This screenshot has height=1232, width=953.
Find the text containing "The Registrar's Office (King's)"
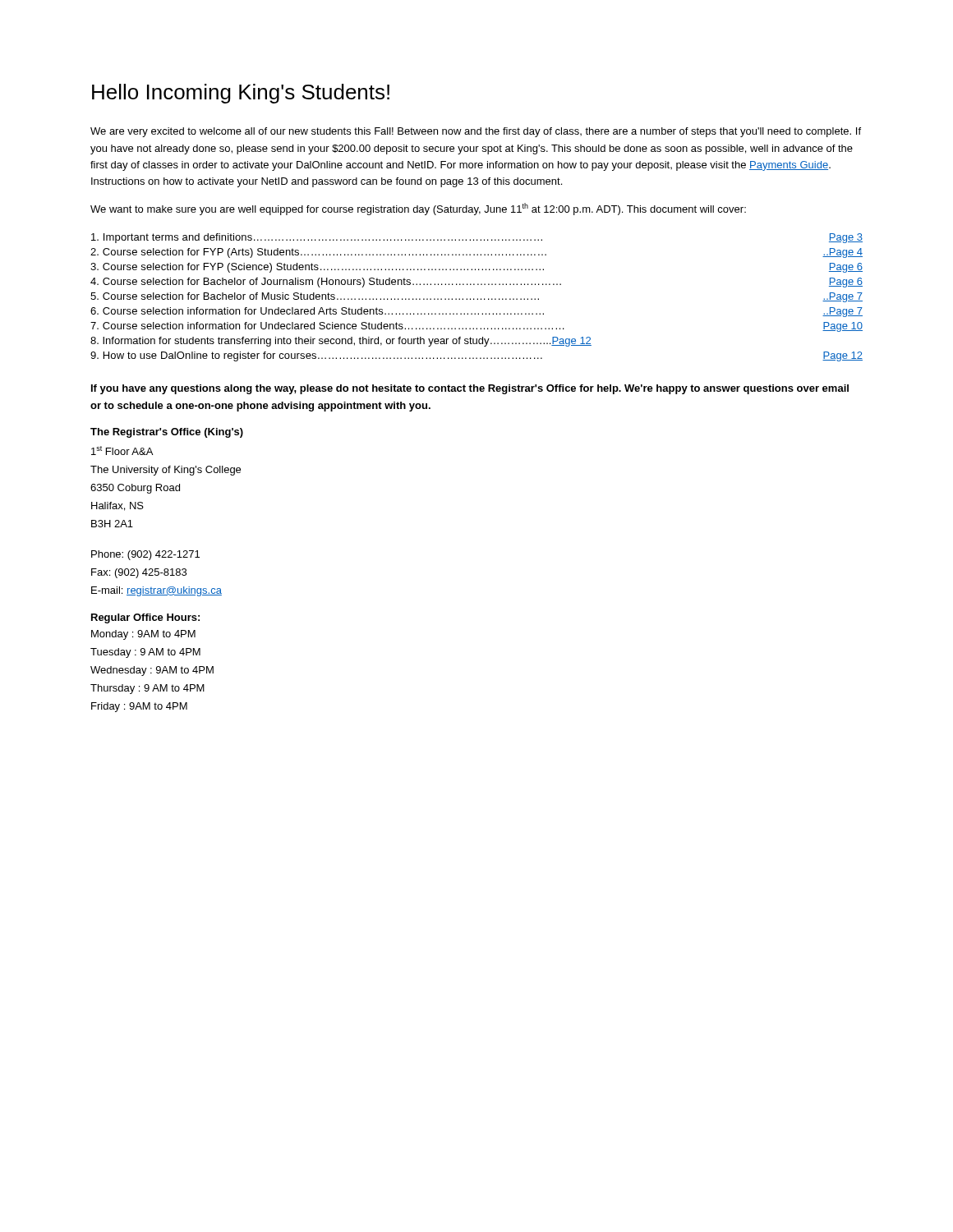coord(167,431)
